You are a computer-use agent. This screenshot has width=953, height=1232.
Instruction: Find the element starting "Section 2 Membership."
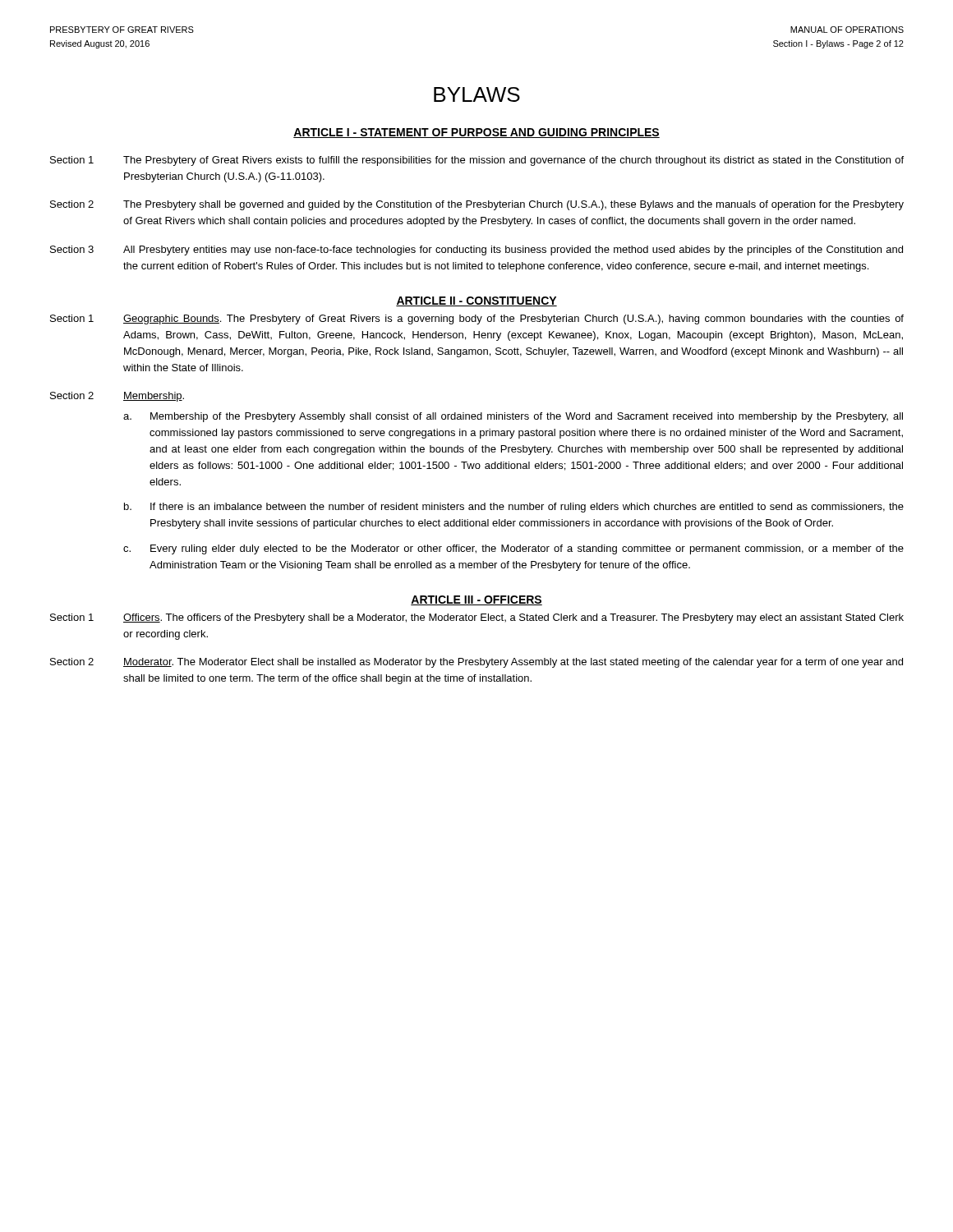[x=72, y=396]
